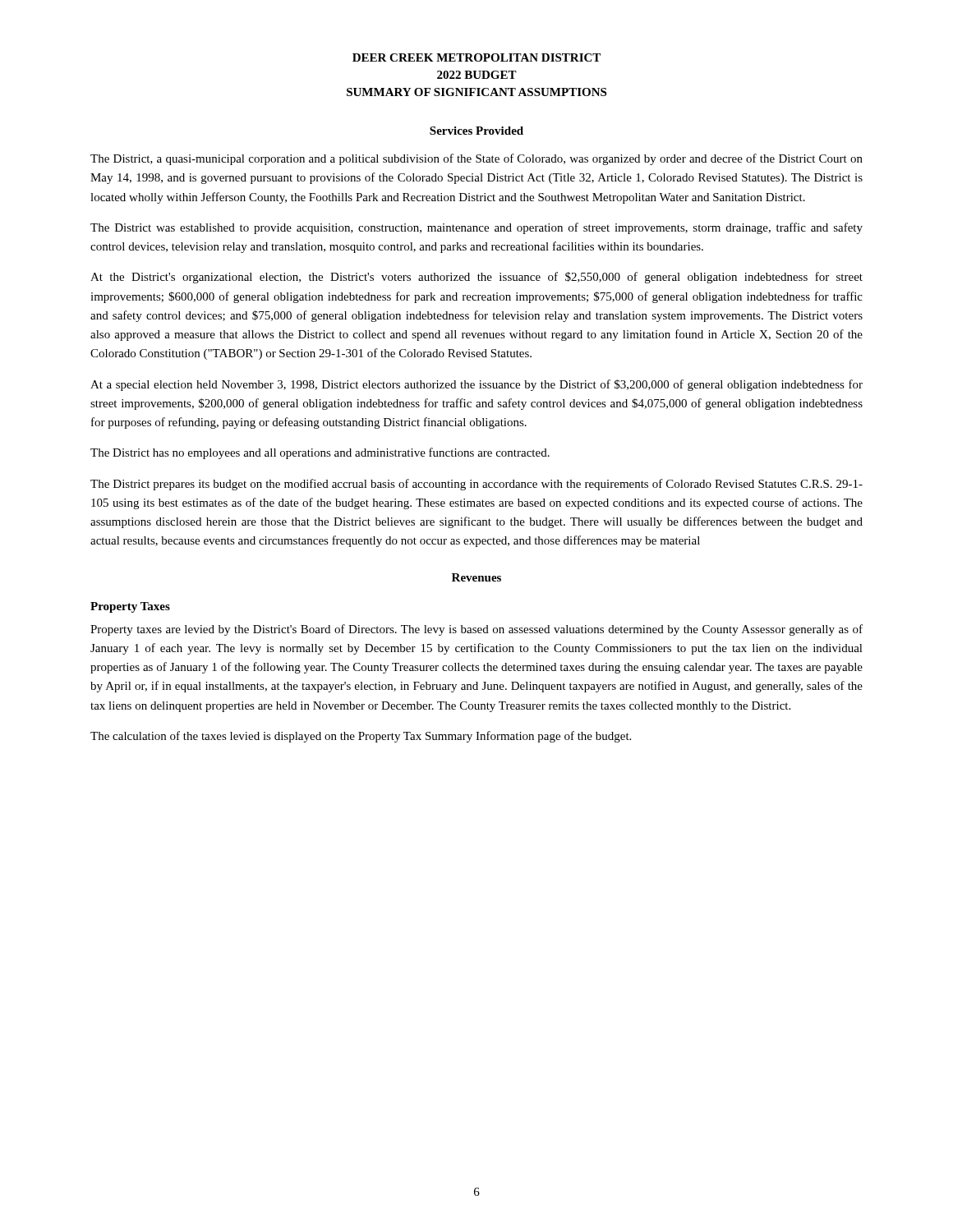Where is the passage that starts "The District prepares its budget on the modified"?
The image size is (953, 1232).
[x=476, y=512]
